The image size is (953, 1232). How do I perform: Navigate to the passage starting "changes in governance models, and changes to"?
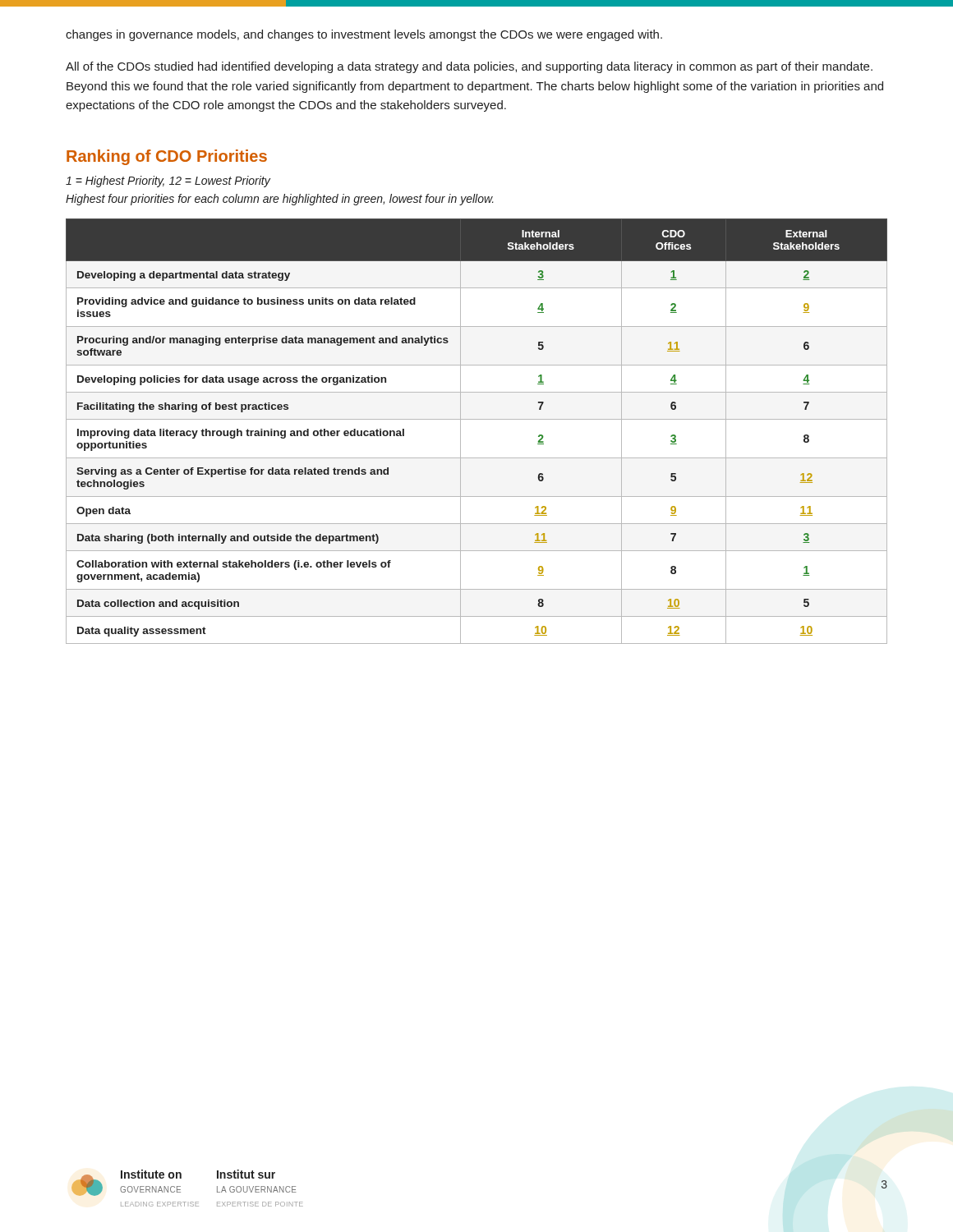pyautogui.click(x=364, y=34)
